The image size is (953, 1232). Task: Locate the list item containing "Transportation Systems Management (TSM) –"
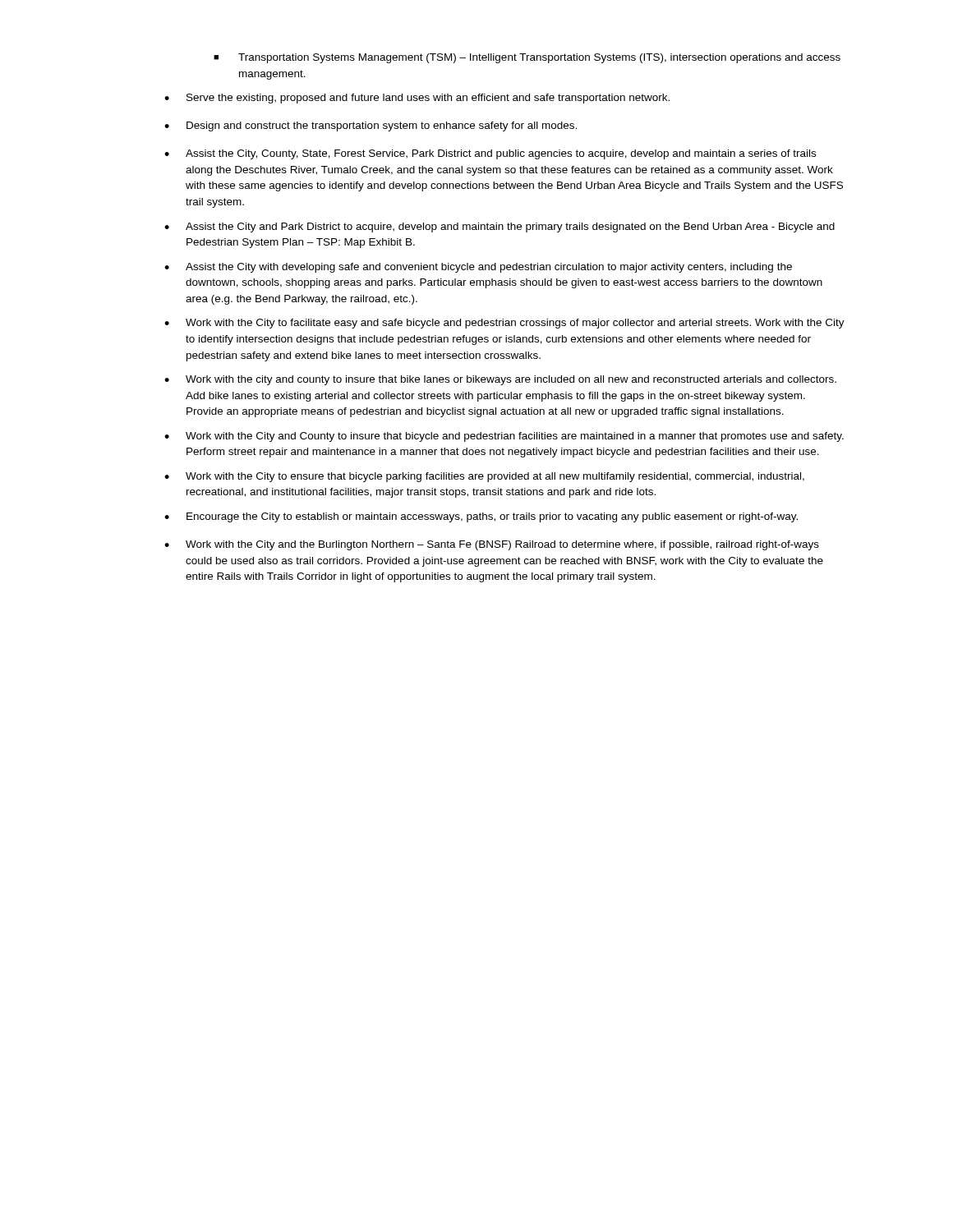[x=539, y=65]
